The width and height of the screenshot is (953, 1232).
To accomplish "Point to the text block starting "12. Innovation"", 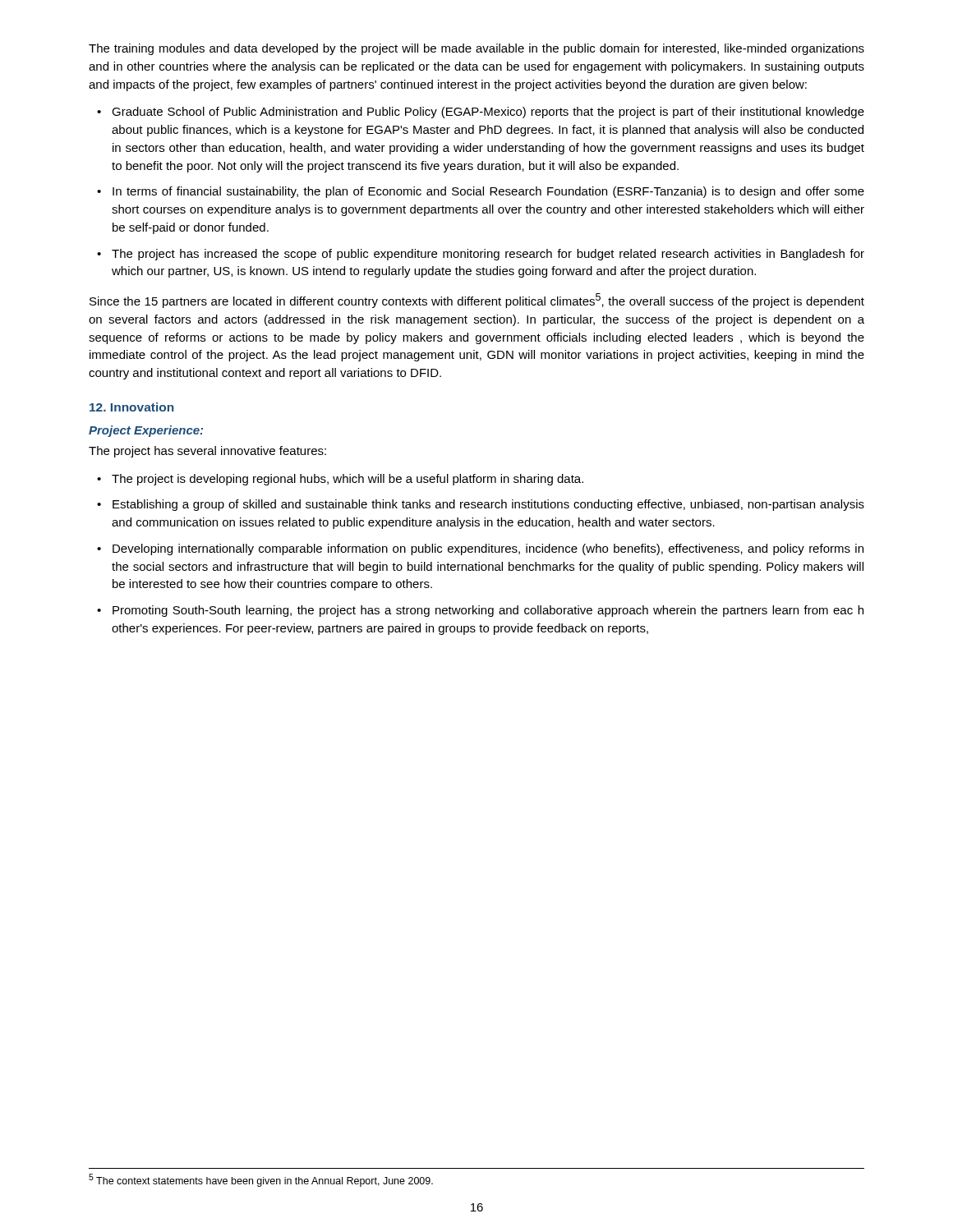I will (x=132, y=407).
